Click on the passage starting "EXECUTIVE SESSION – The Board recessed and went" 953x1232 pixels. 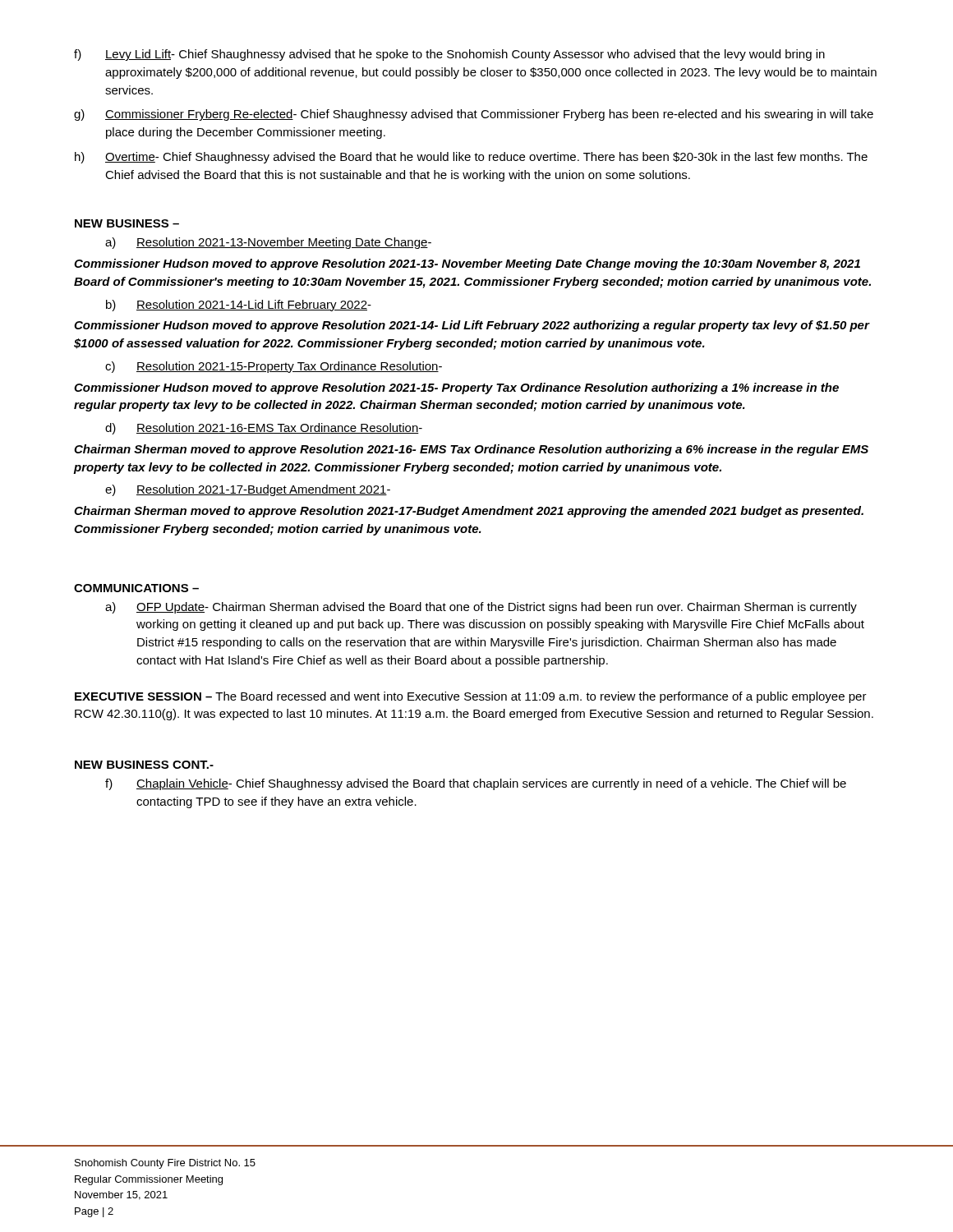click(474, 705)
